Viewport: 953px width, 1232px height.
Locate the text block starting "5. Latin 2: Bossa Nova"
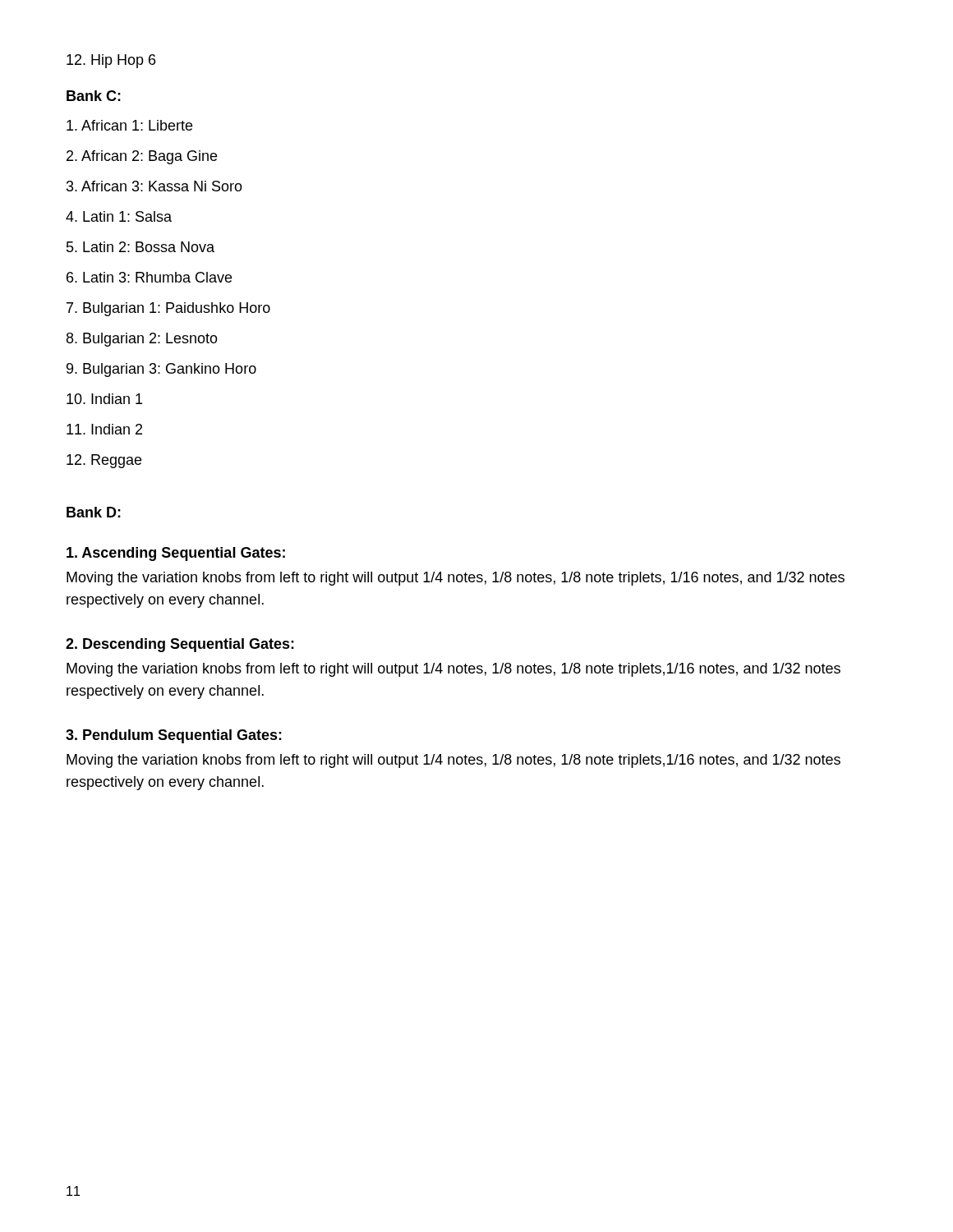(140, 247)
